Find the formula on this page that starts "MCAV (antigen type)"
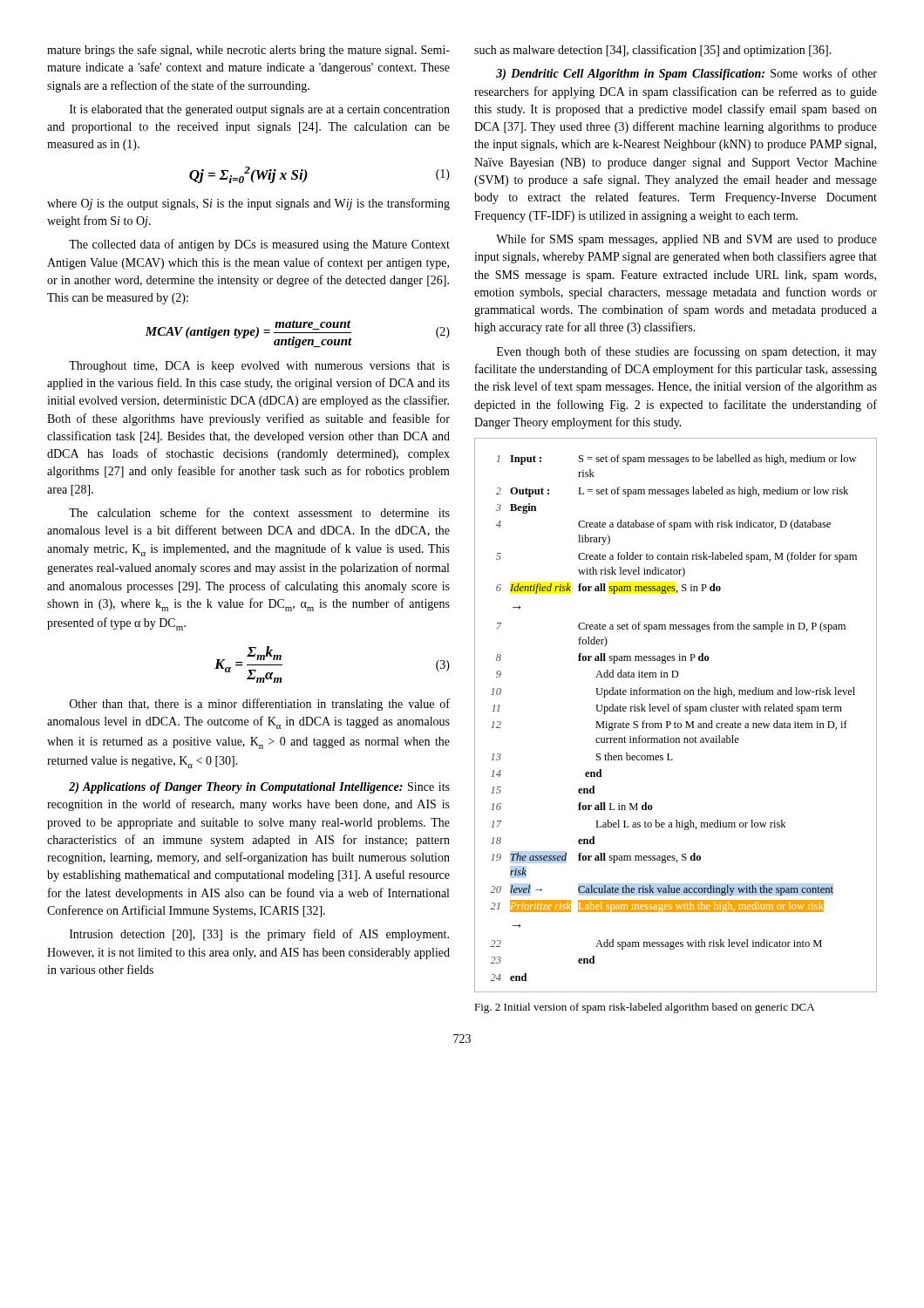Image resolution: width=924 pixels, height=1308 pixels. (x=248, y=332)
